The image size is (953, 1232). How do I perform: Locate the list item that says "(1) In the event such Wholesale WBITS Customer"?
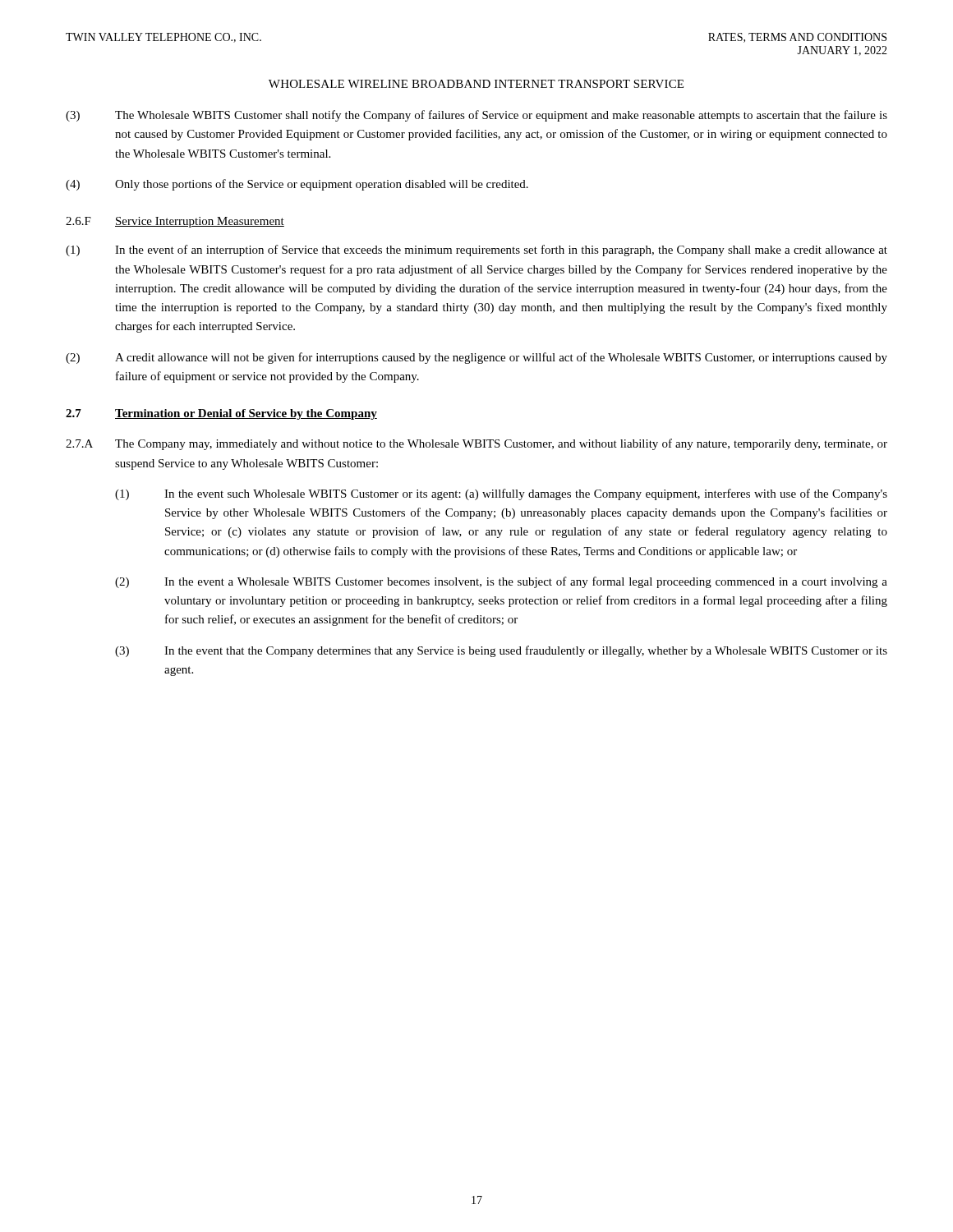tap(501, 523)
